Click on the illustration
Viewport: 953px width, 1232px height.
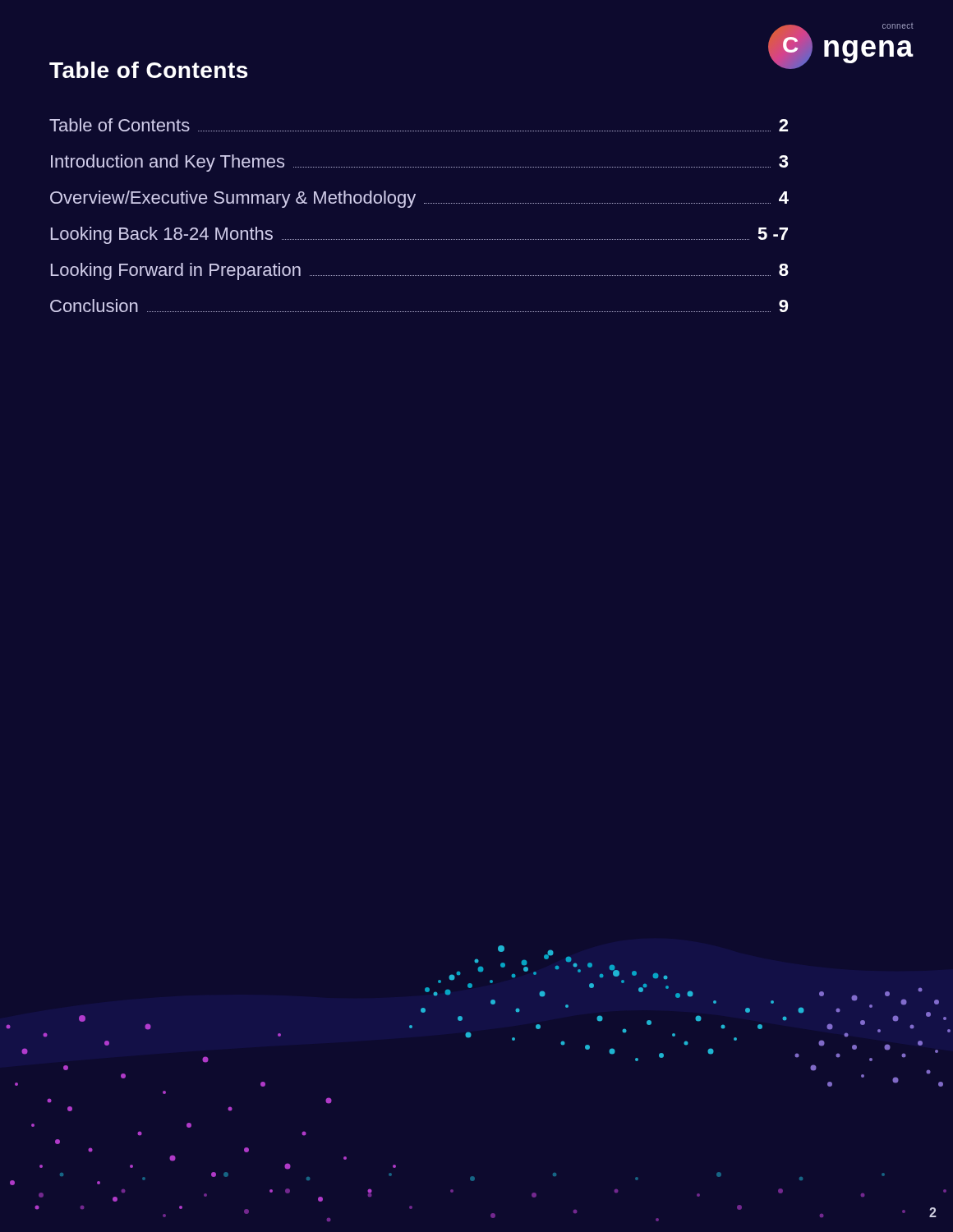click(476, 1010)
